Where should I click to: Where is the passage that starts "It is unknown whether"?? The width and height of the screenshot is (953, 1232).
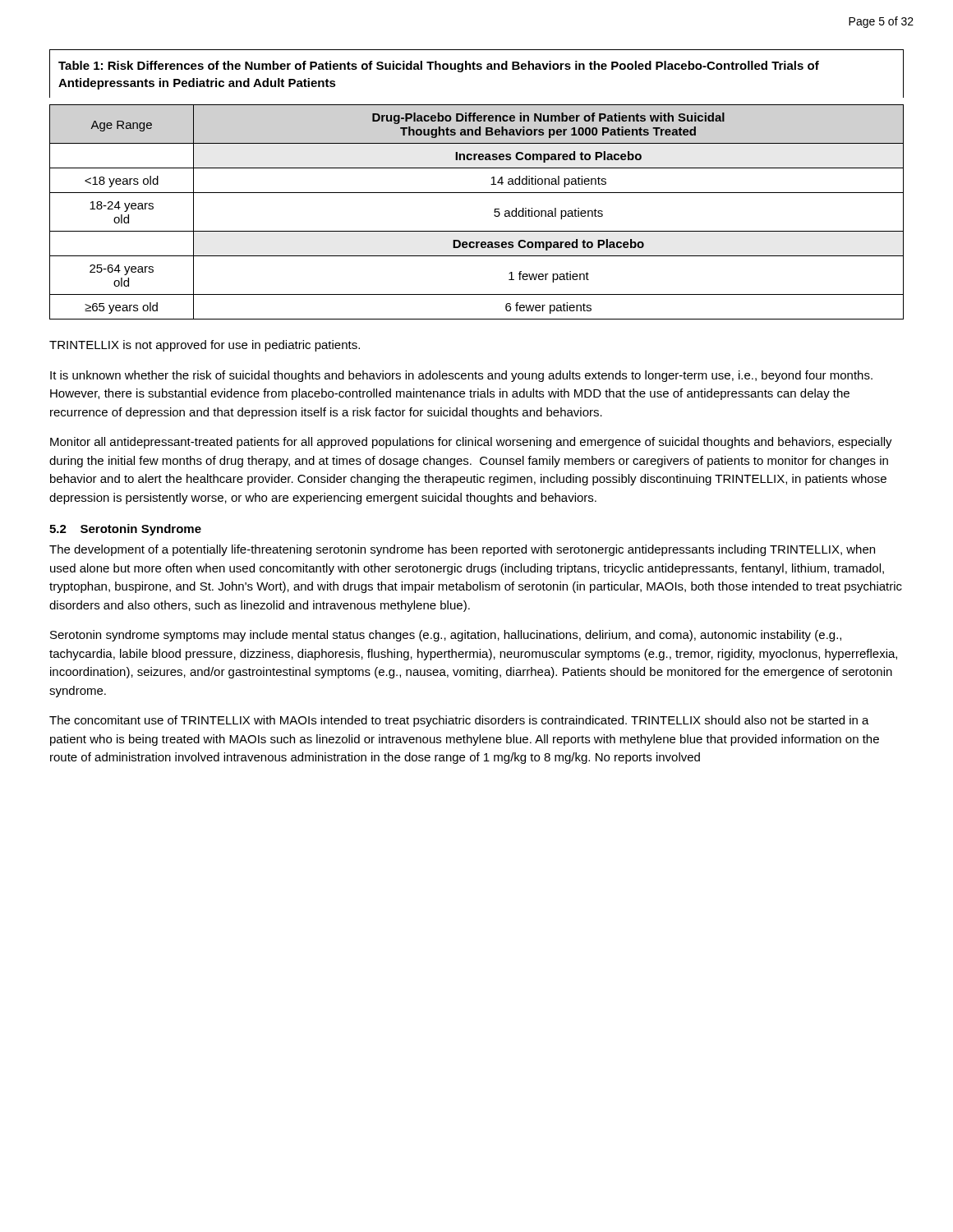pos(461,393)
